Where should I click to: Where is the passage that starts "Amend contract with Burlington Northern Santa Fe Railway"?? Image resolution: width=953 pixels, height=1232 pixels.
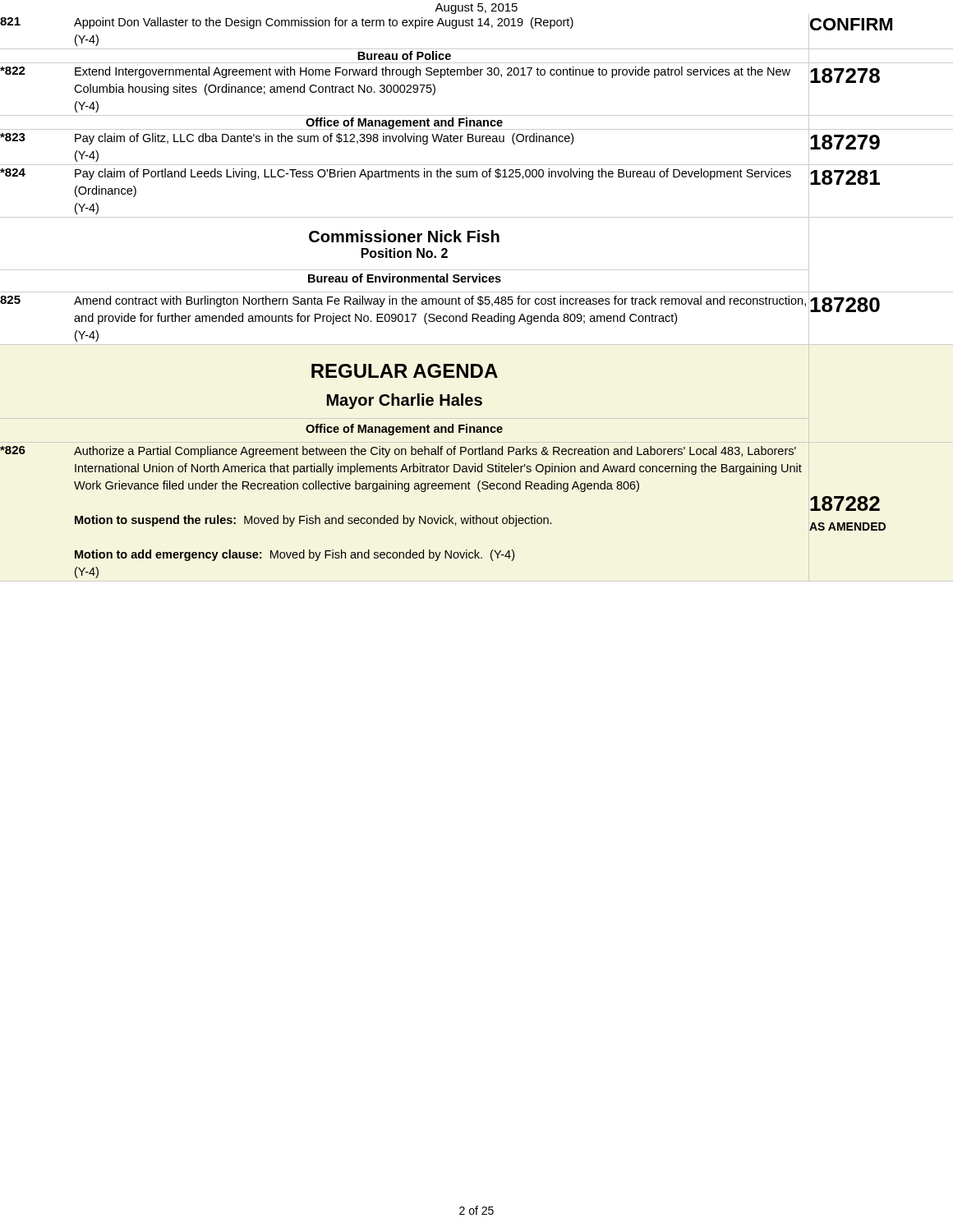[x=440, y=318]
